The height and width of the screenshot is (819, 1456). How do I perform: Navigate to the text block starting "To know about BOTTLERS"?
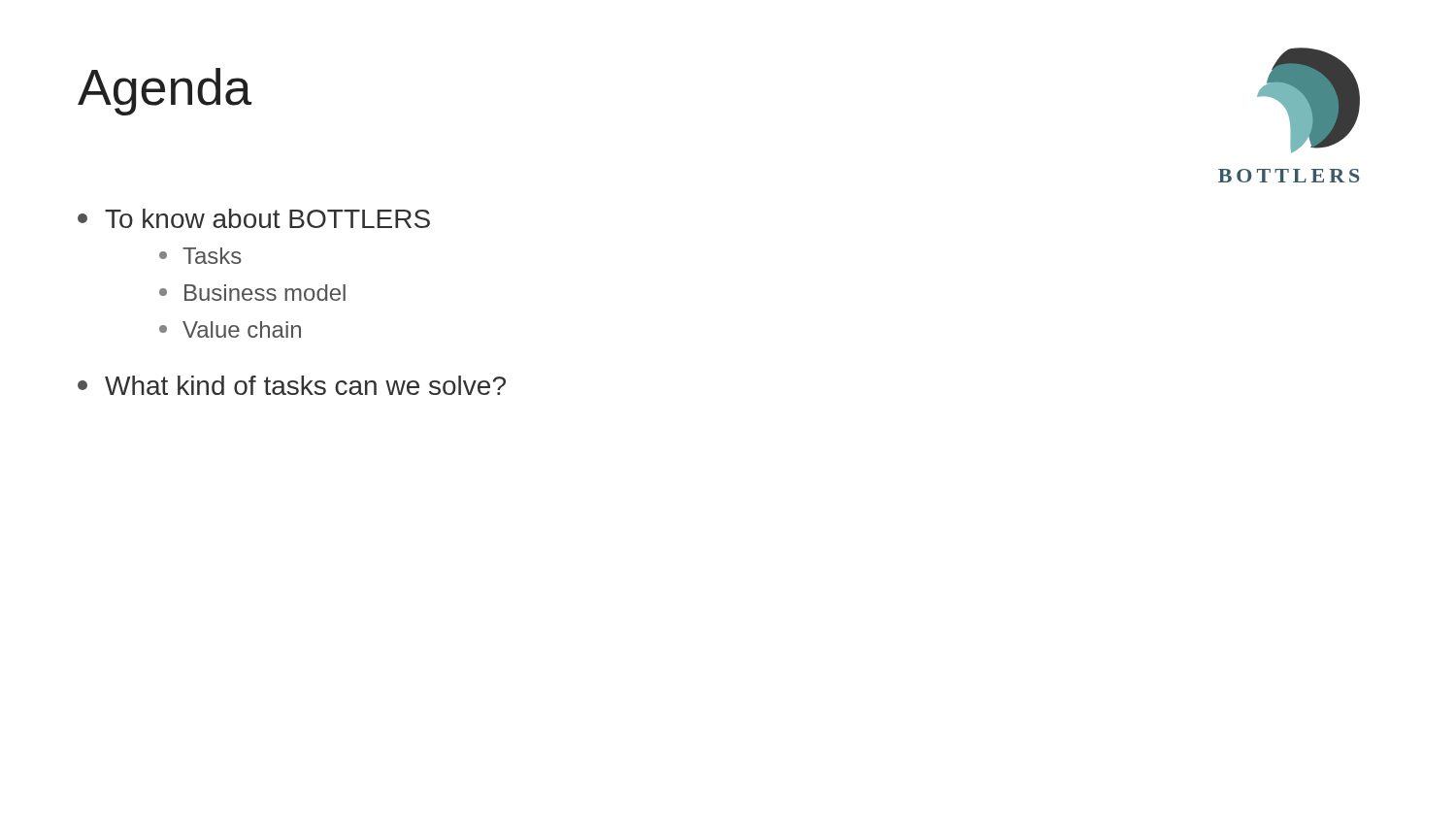pos(254,279)
